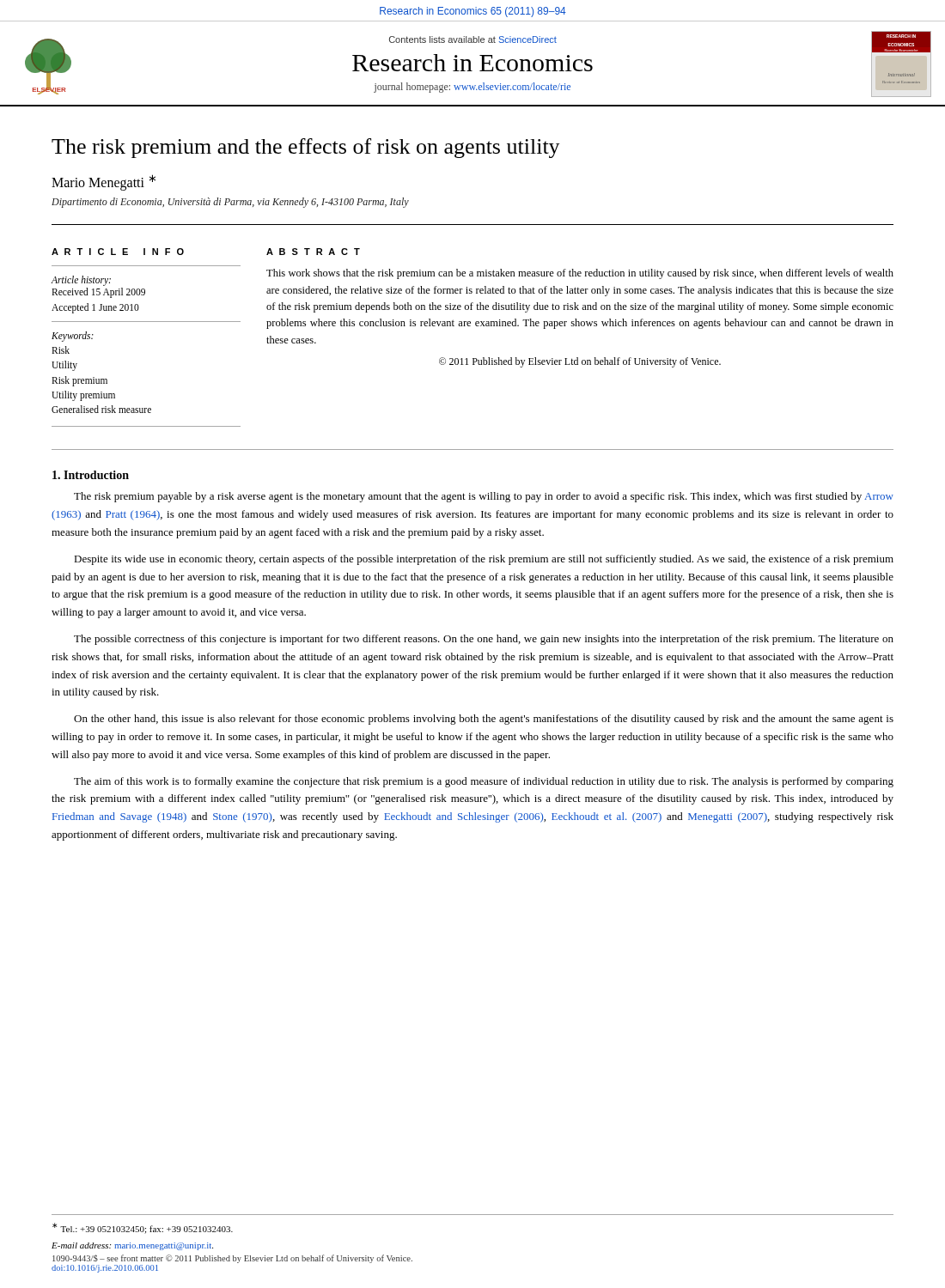Select the text block containing "The risk premium payable by a risk averse"
Viewport: 945px width, 1288px height.
(472, 515)
